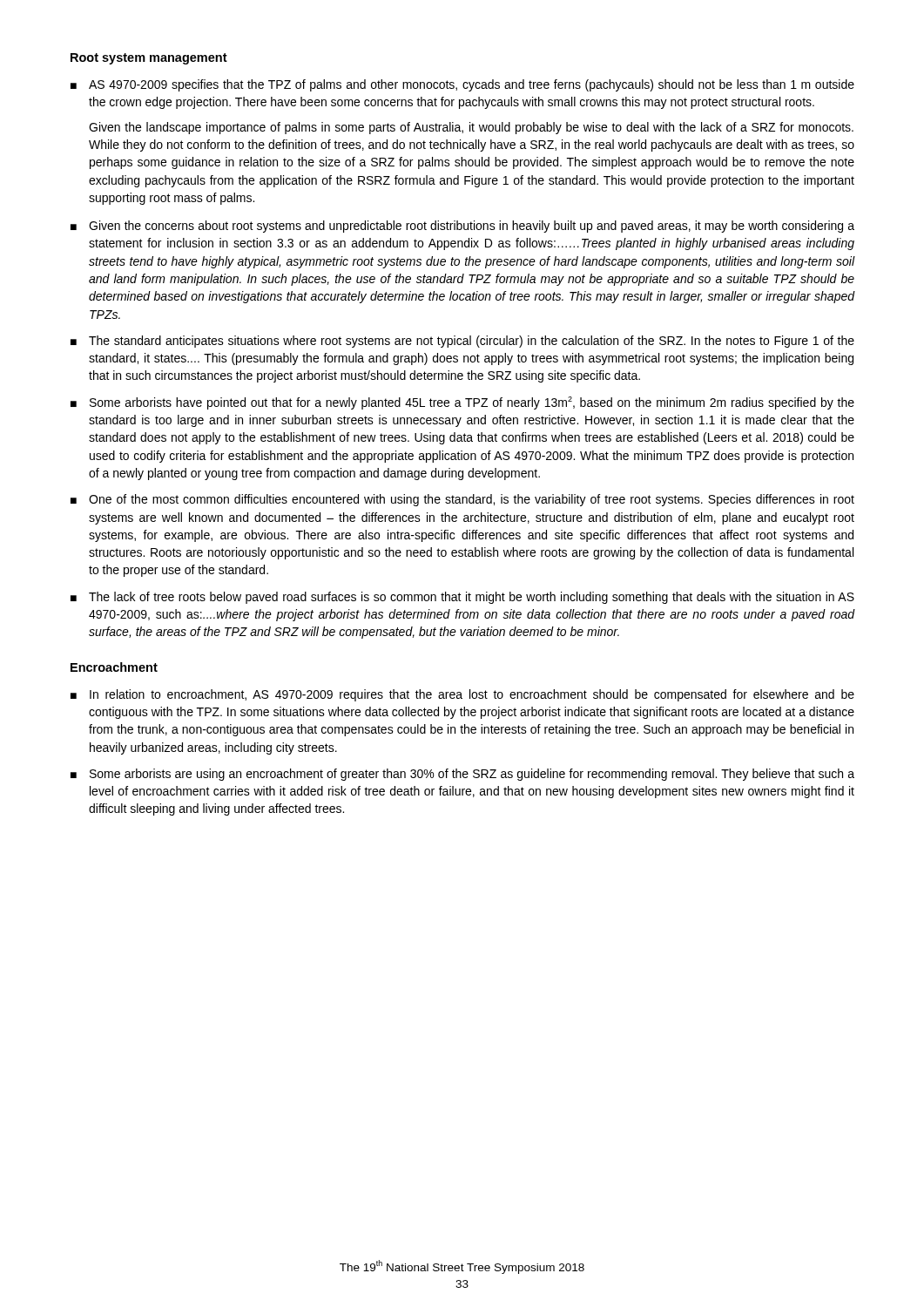Point to the block beginning "■ In relation to"

(462, 721)
